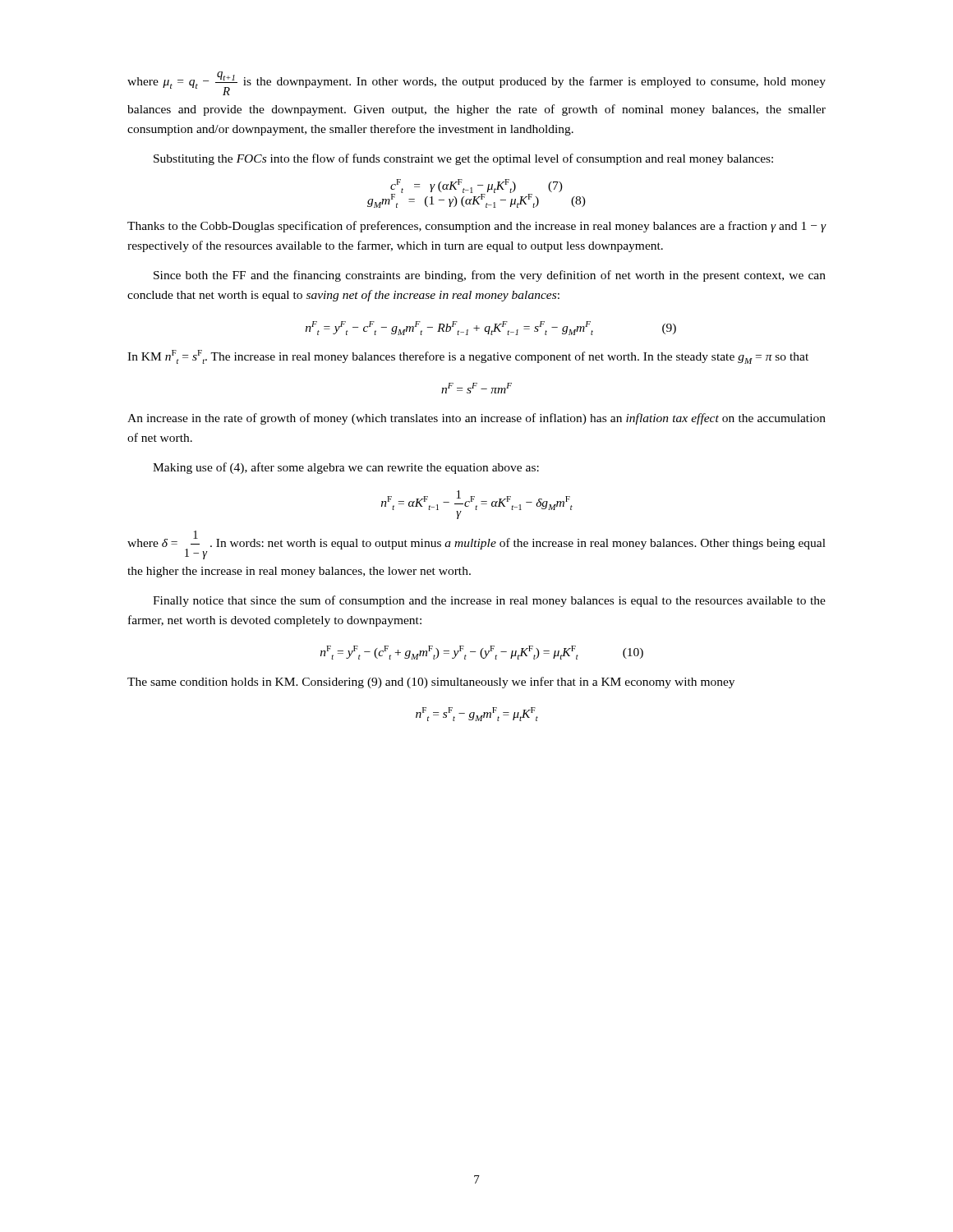Image resolution: width=953 pixels, height=1232 pixels.
Task: Point to the text block starting "cFt = γ (αKFt−1 − μtKFt)"
Action: [x=476, y=185]
